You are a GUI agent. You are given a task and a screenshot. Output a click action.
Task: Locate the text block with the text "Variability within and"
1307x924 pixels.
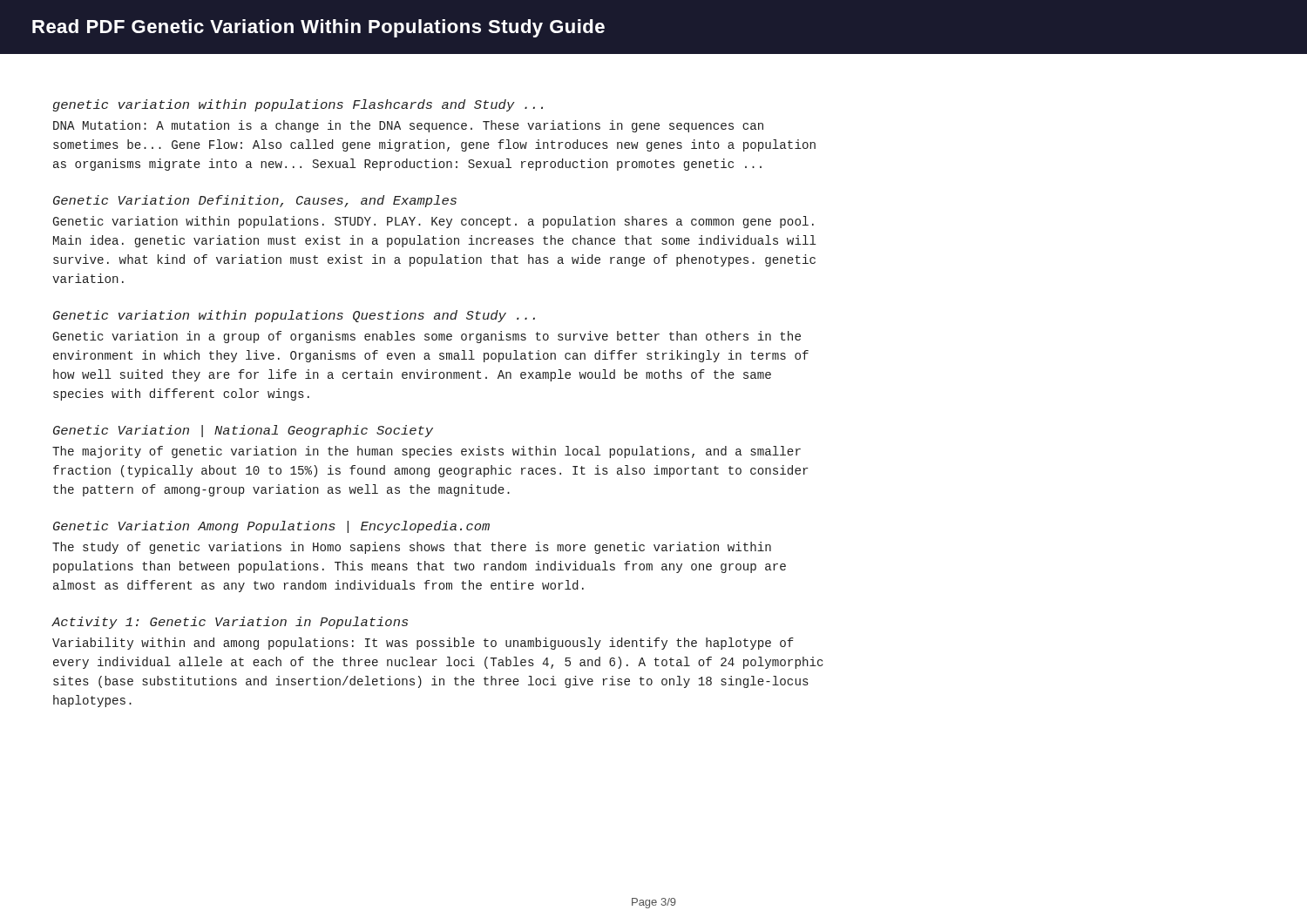click(x=438, y=672)
